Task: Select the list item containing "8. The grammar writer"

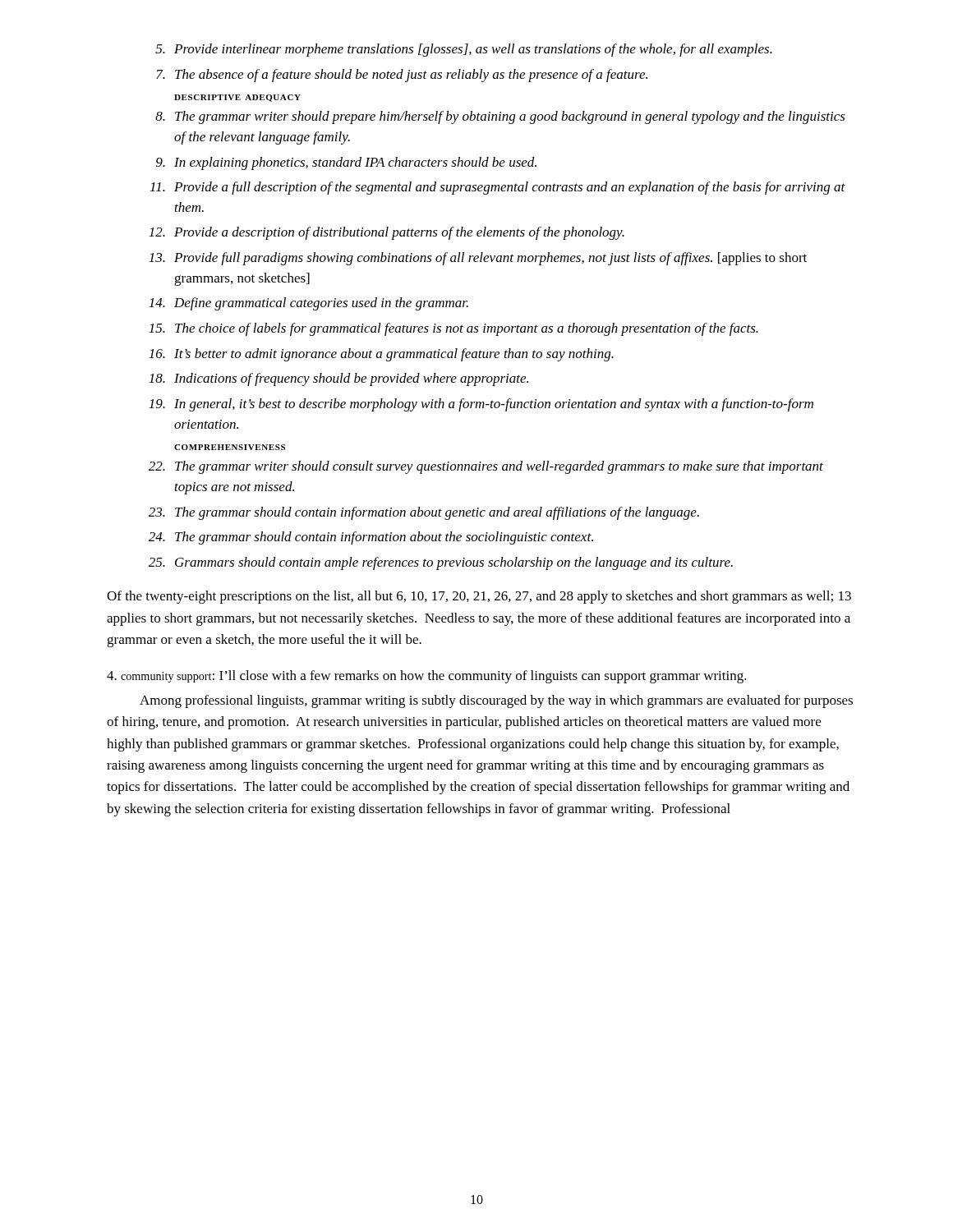Action: pos(493,127)
